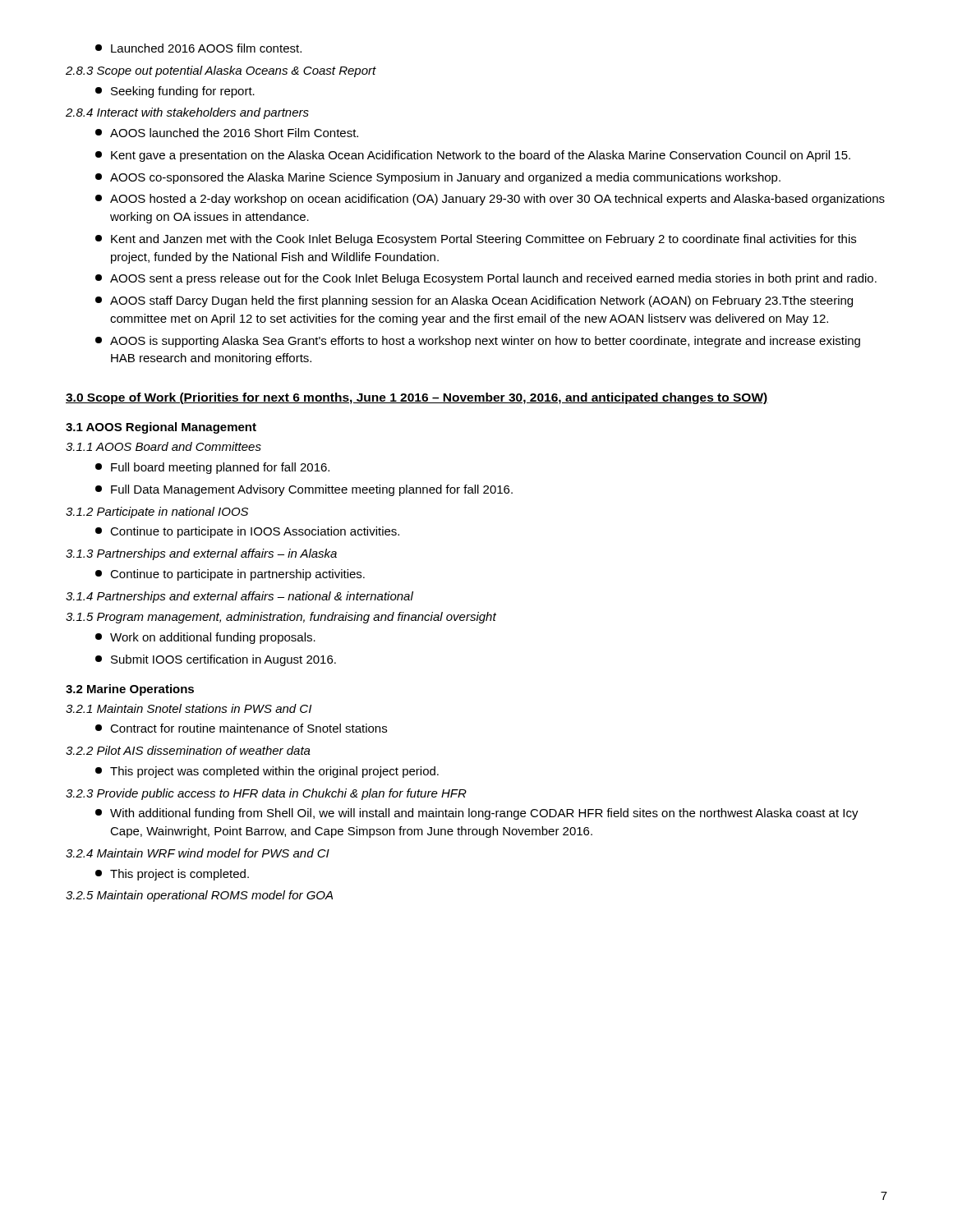The width and height of the screenshot is (953, 1232).
Task: Navigate to the text starting "This project is completed."
Action: click(172, 875)
